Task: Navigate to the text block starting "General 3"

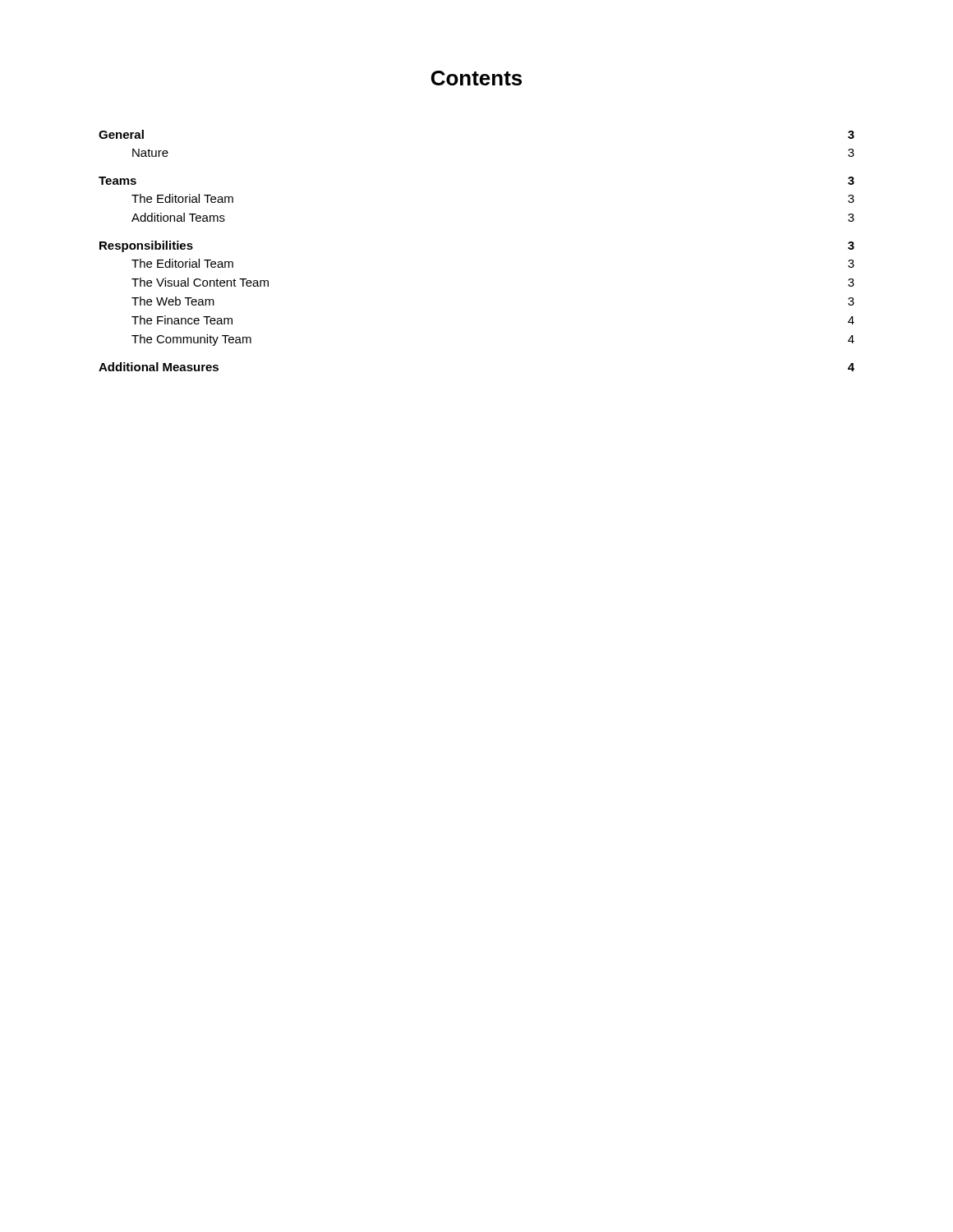Action: [x=119, y=133]
